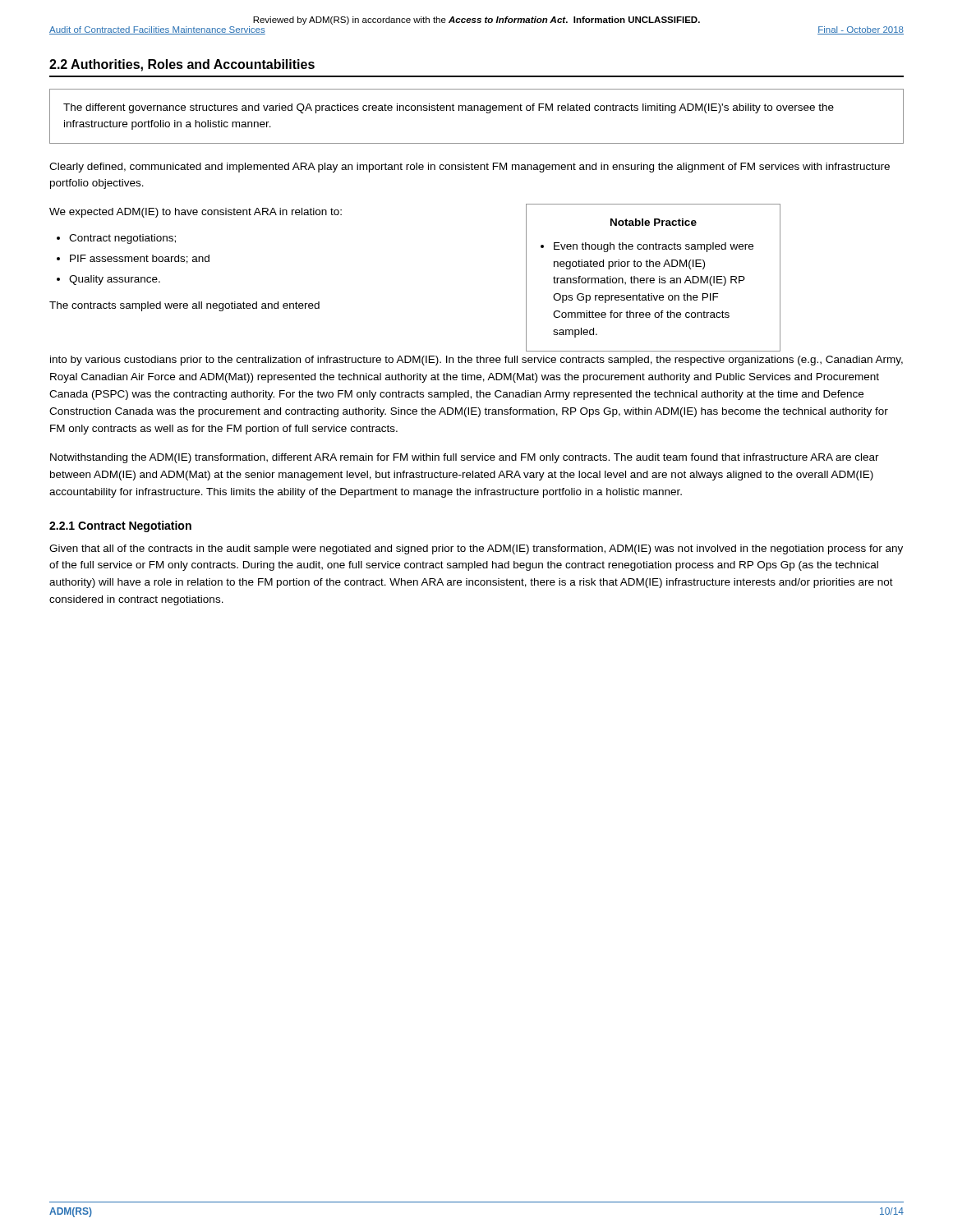Locate the block of text that opens with "The different governance structures and varied QA practices"
953x1232 pixels.
click(449, 116)
